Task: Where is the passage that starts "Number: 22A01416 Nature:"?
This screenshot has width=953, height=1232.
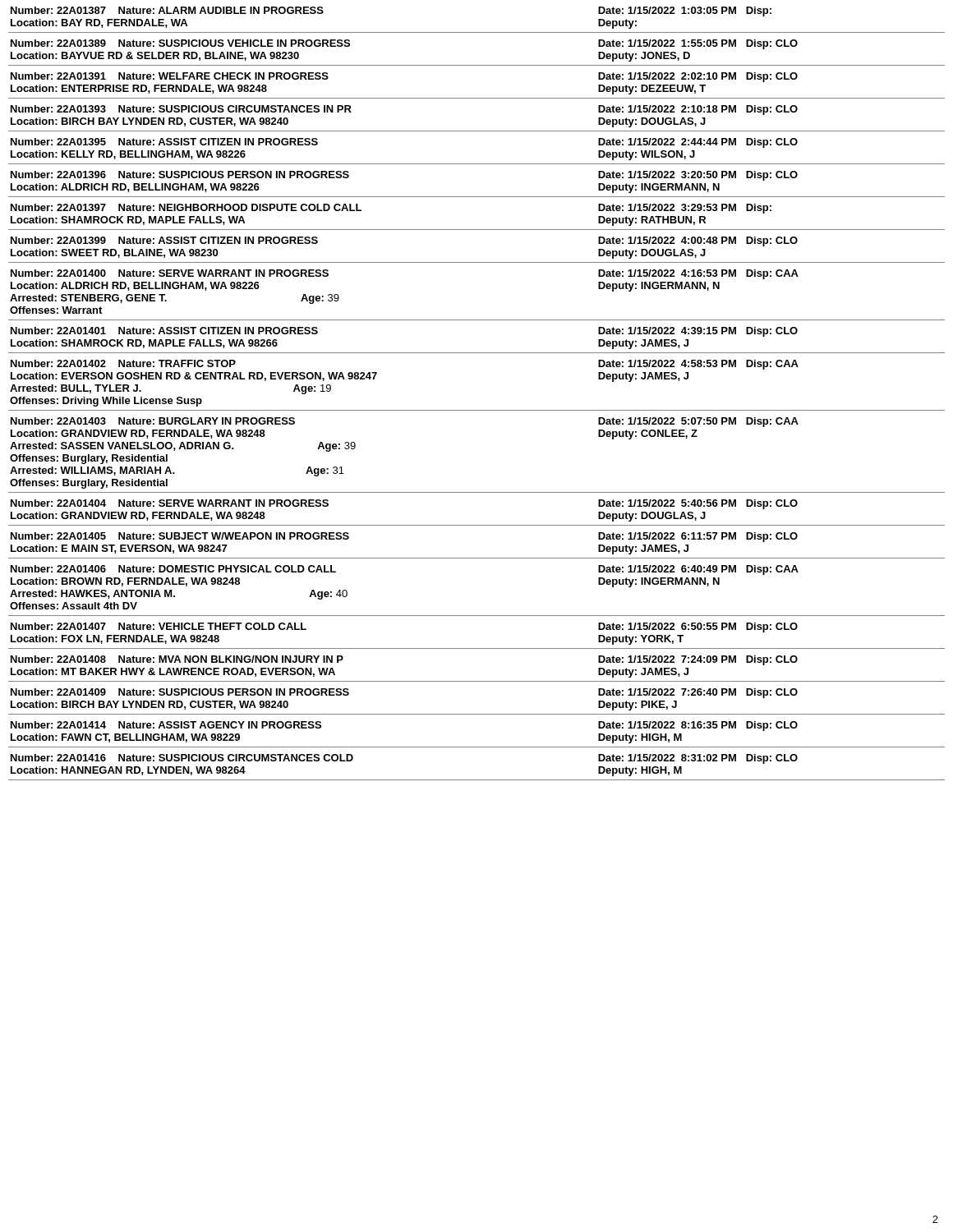Action: (64, 759)
